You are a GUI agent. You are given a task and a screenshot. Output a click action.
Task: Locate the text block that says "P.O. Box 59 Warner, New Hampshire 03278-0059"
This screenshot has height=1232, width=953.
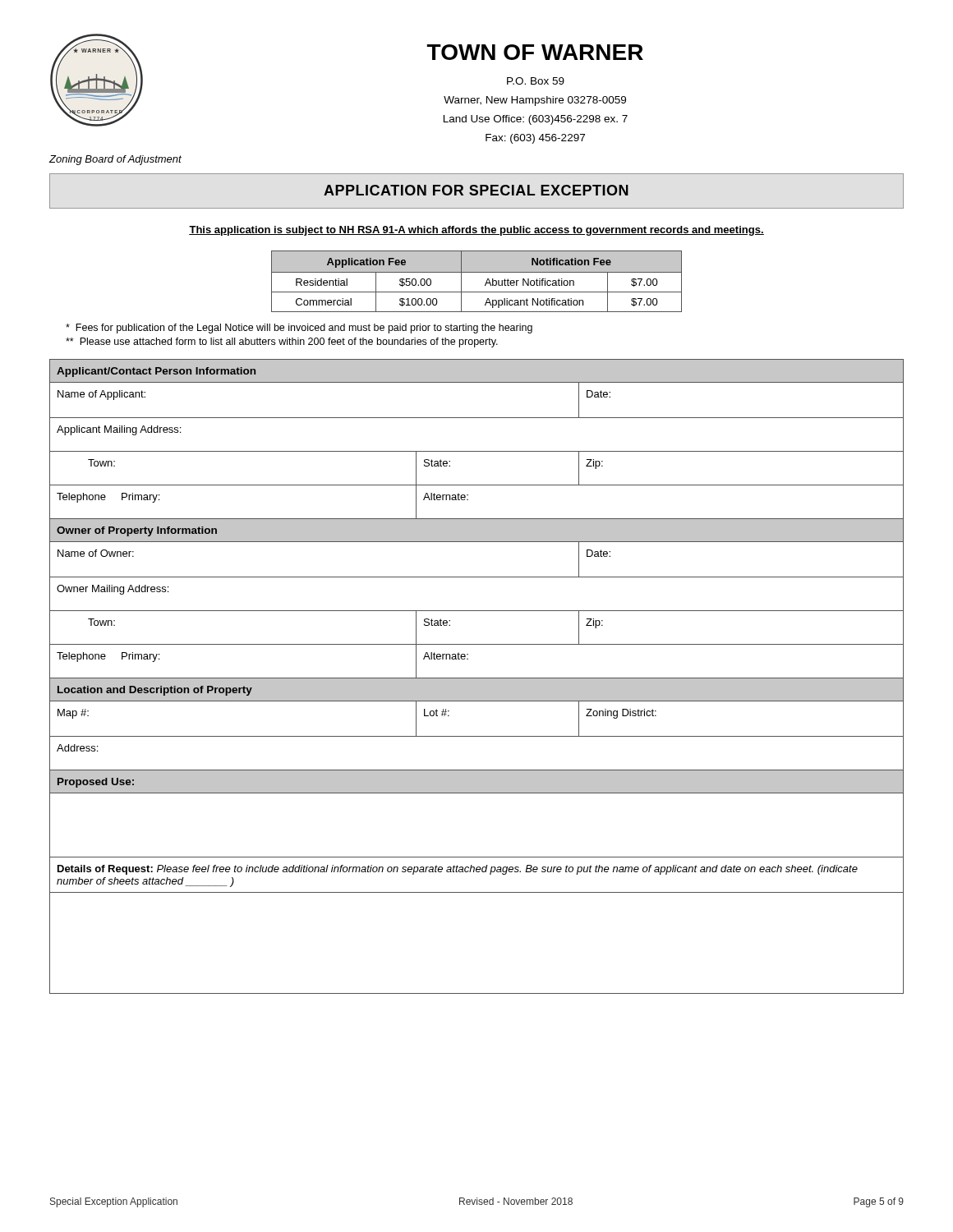tap(535, 109)
